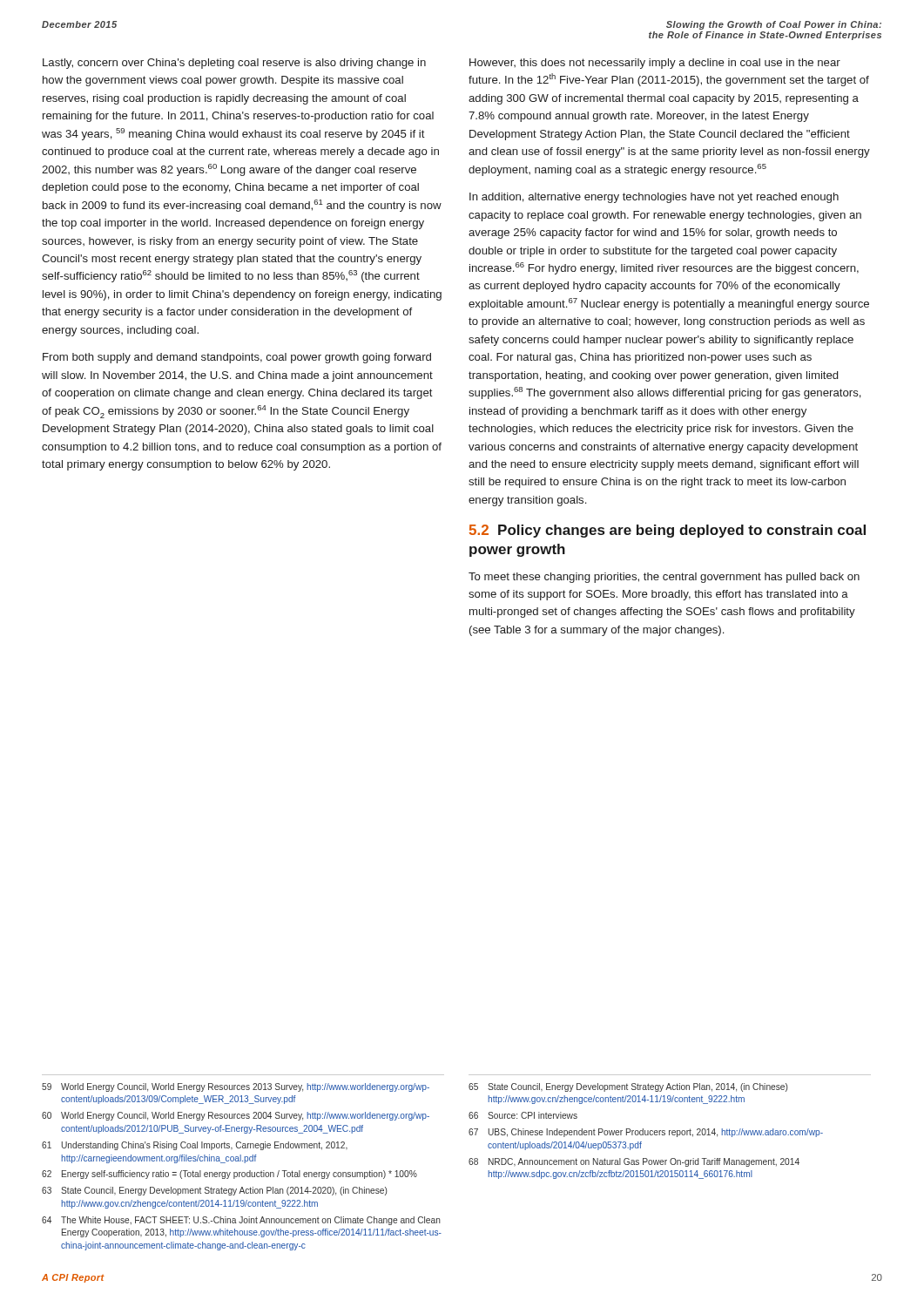
Task: Locate the text "66 Source: CPI interviews"
Action: tap(523, 1117)
